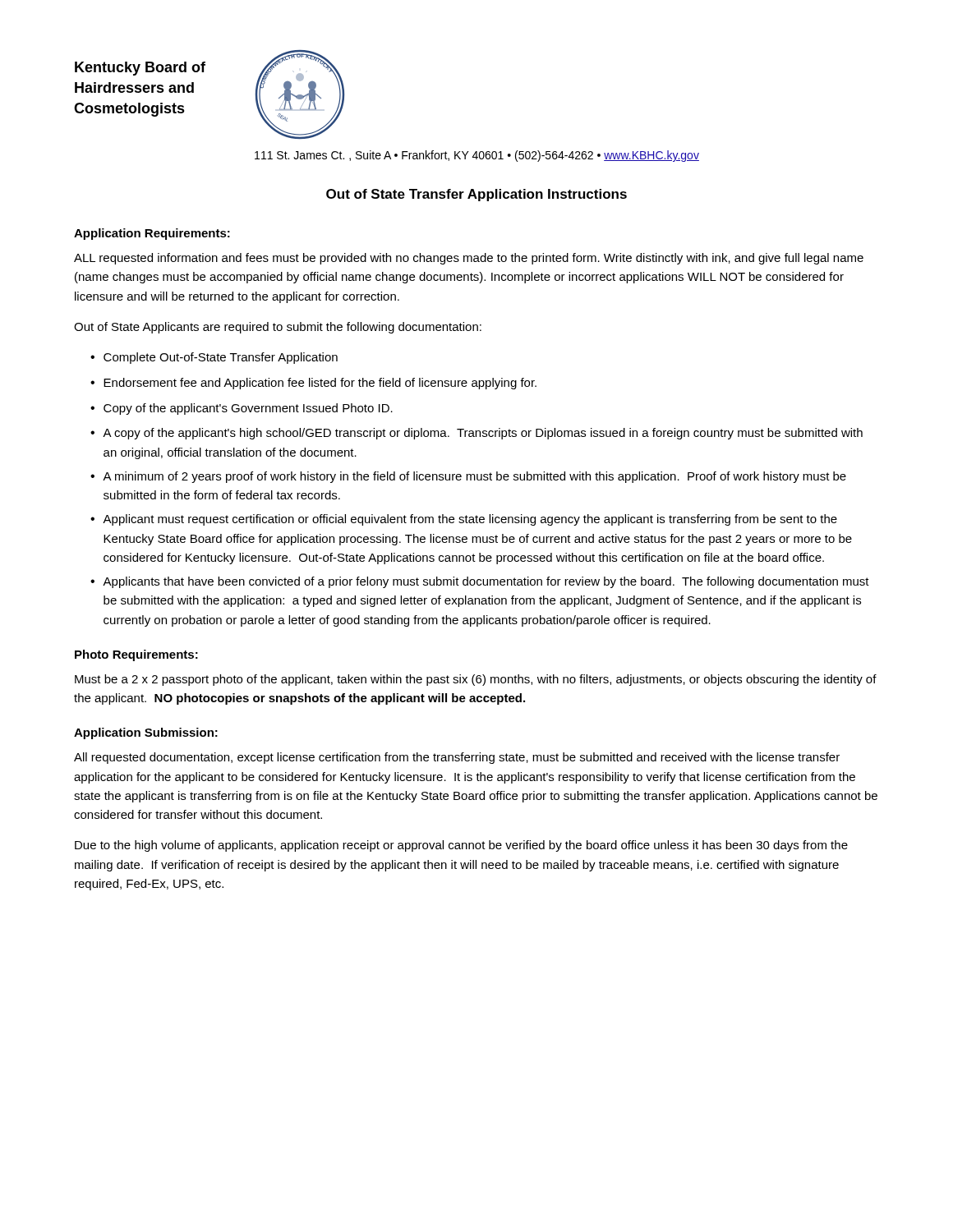The height and width of the screenshot is (1232, 953).
Task: Locate the element starting "Photo Requirements:"
Action: (x=136, y=654)
